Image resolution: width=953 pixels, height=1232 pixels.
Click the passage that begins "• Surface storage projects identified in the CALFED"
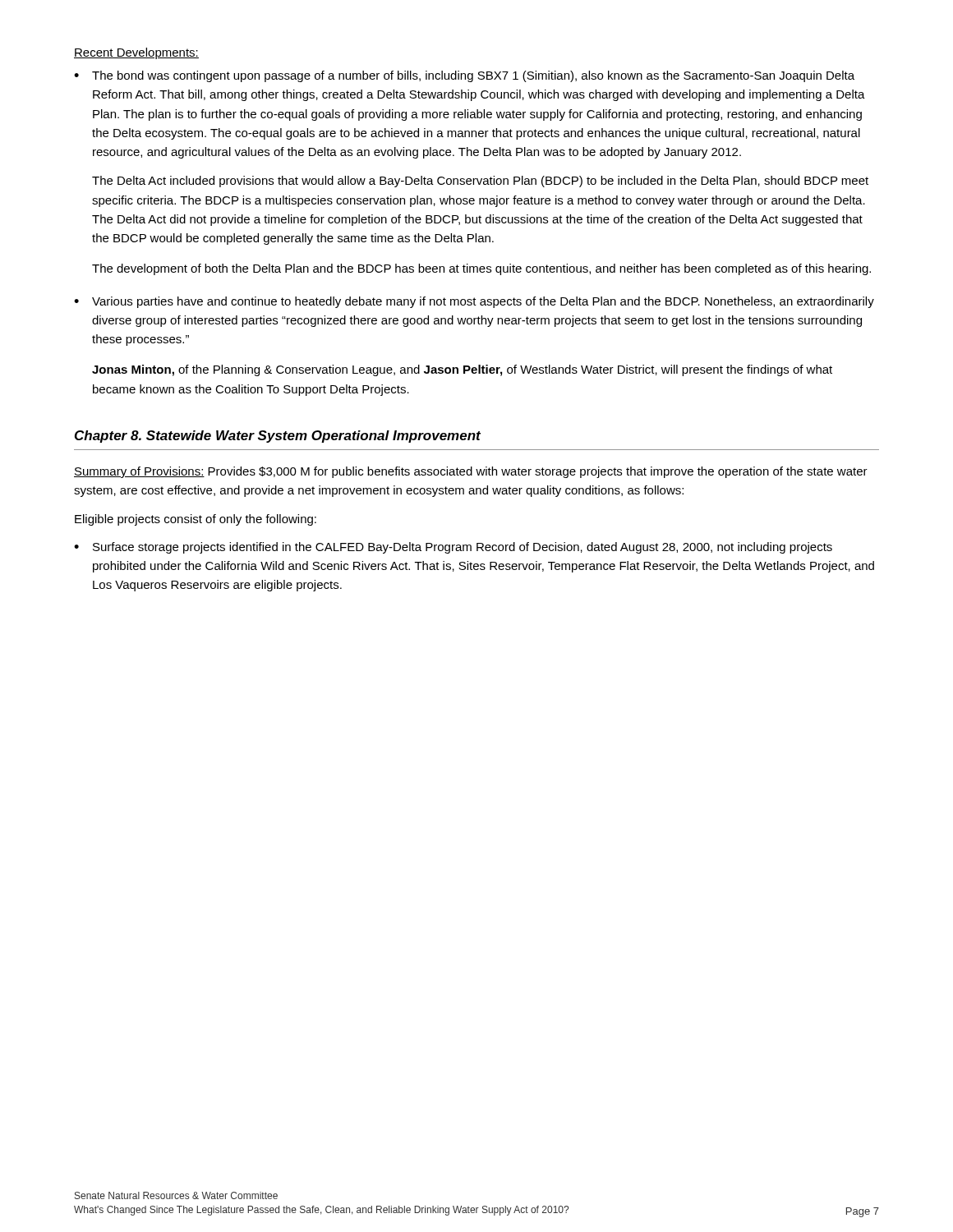476,565
